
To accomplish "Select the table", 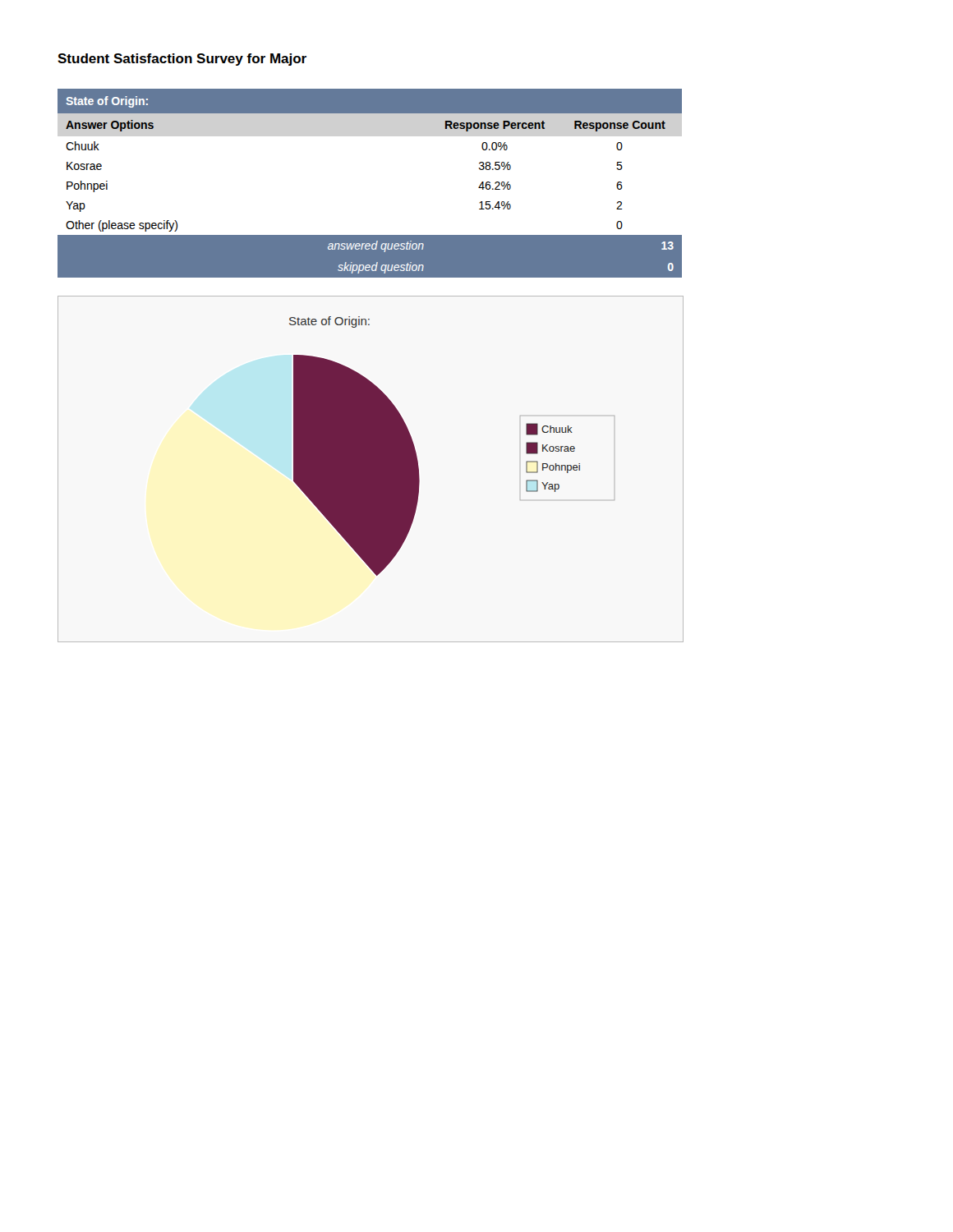I will tap(370, 183).
